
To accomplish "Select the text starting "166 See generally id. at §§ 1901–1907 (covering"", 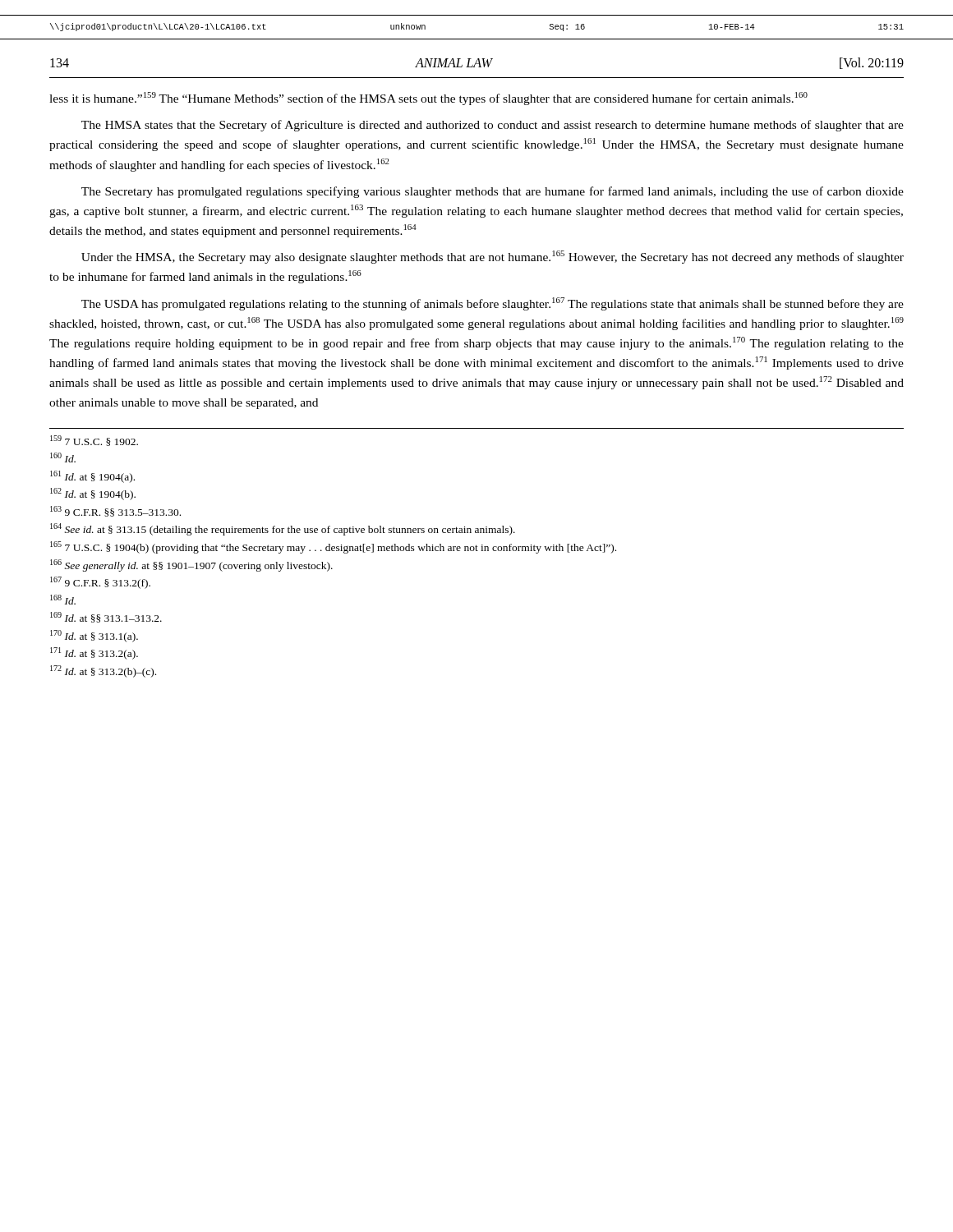I will click(x=191, y=564).
